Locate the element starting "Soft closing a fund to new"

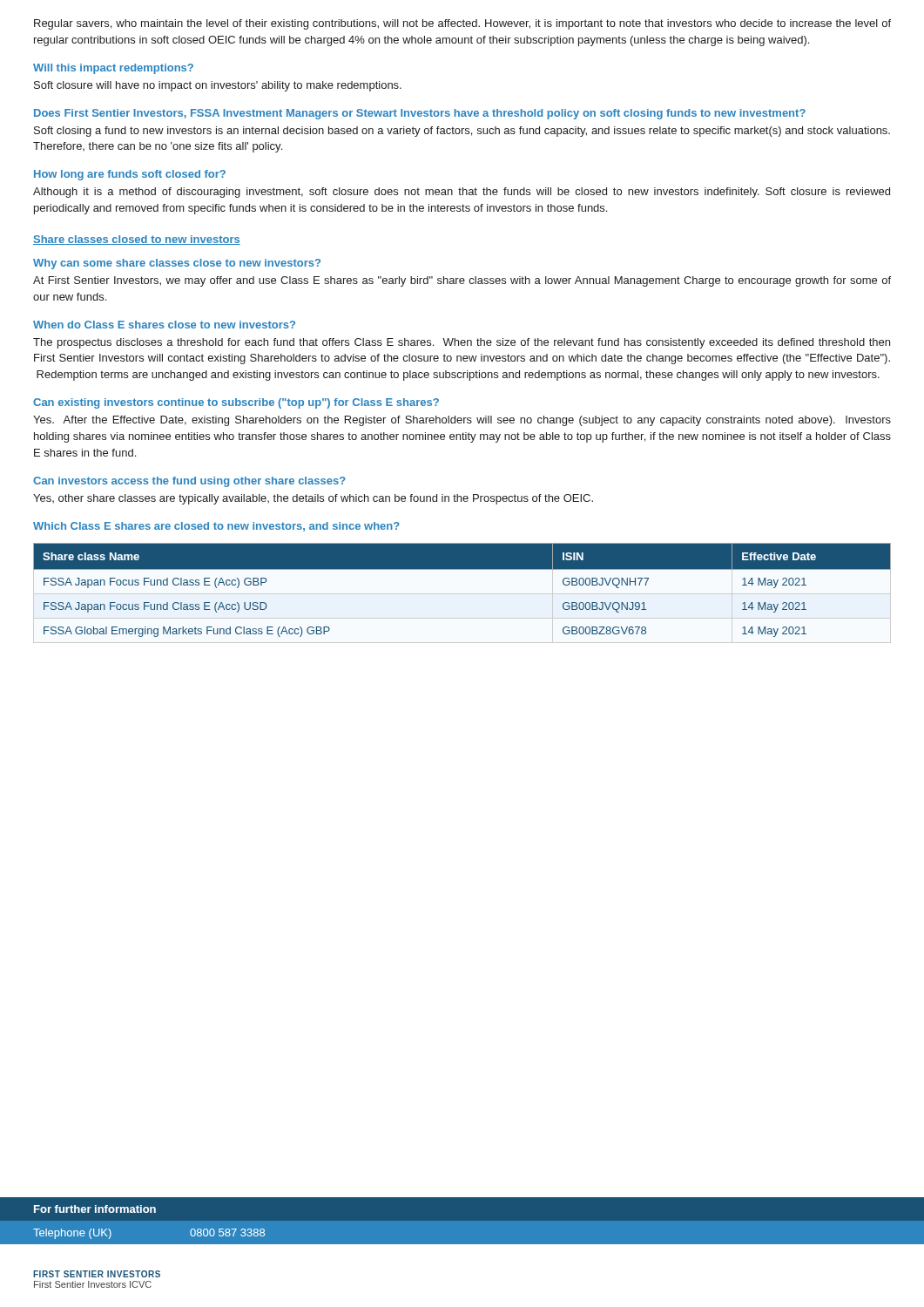tap(462, 139)
